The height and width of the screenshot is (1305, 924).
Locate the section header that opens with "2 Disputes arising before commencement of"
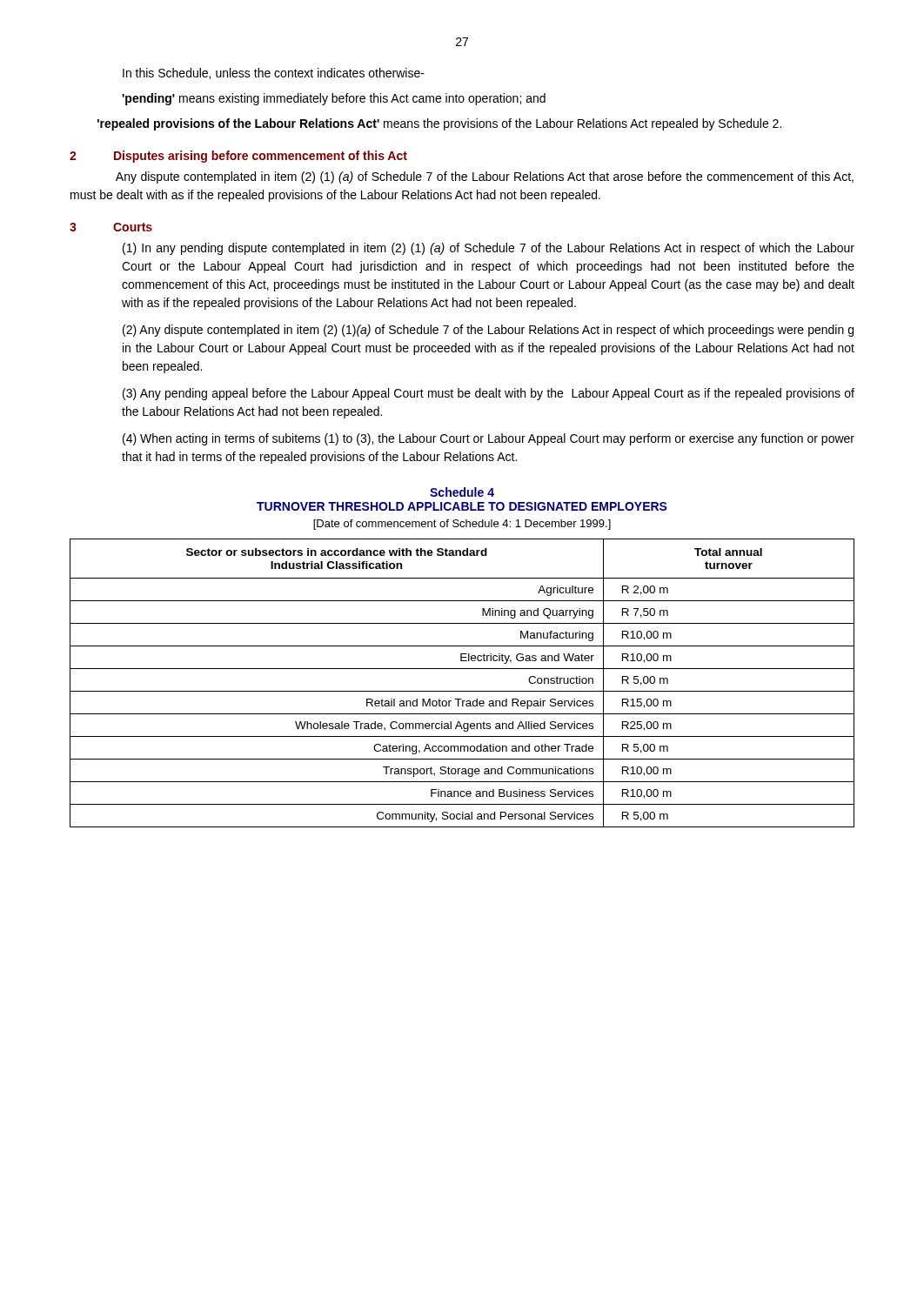[x=238, y=156]
